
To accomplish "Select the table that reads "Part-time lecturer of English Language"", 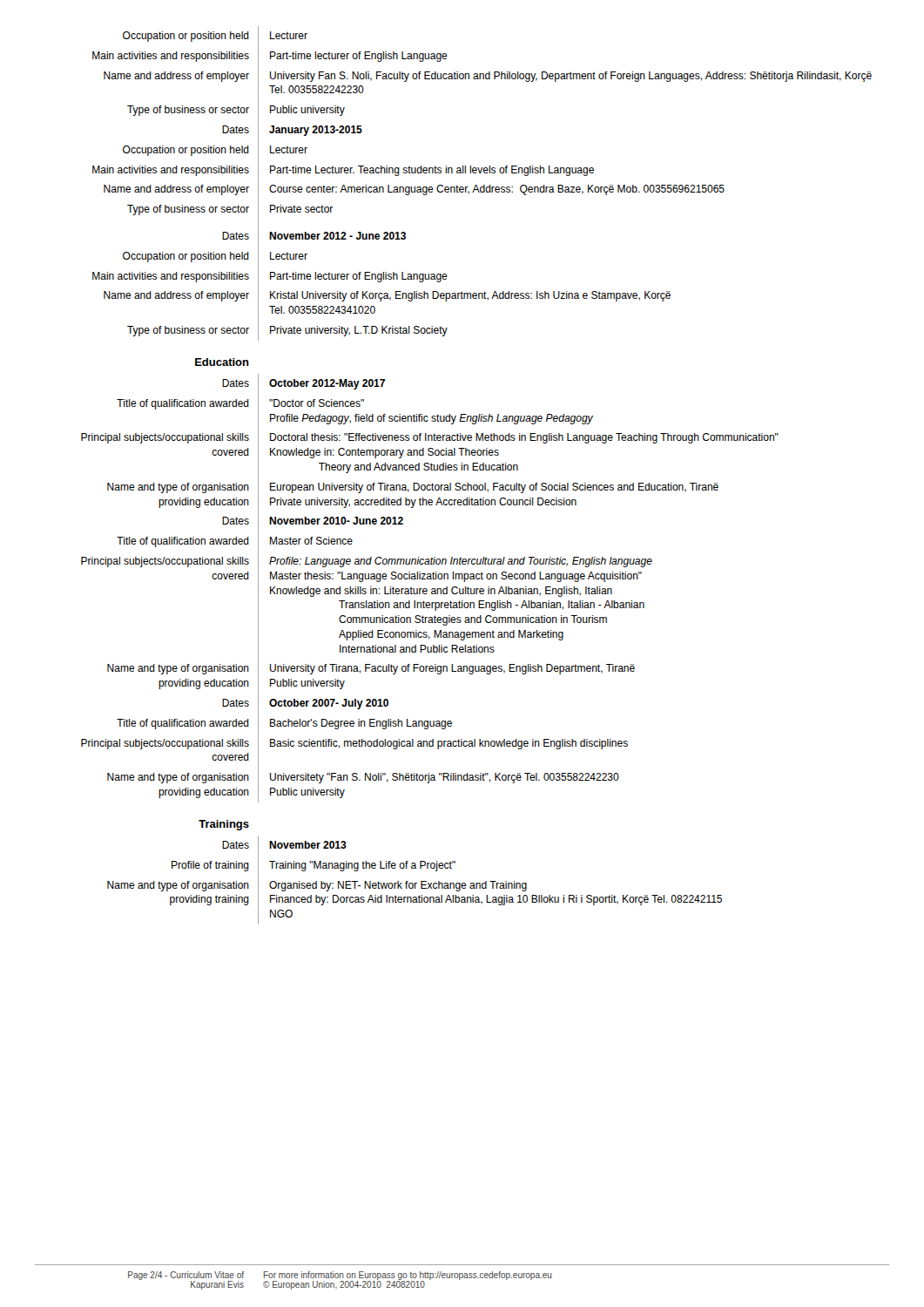I will coord(462,183).
